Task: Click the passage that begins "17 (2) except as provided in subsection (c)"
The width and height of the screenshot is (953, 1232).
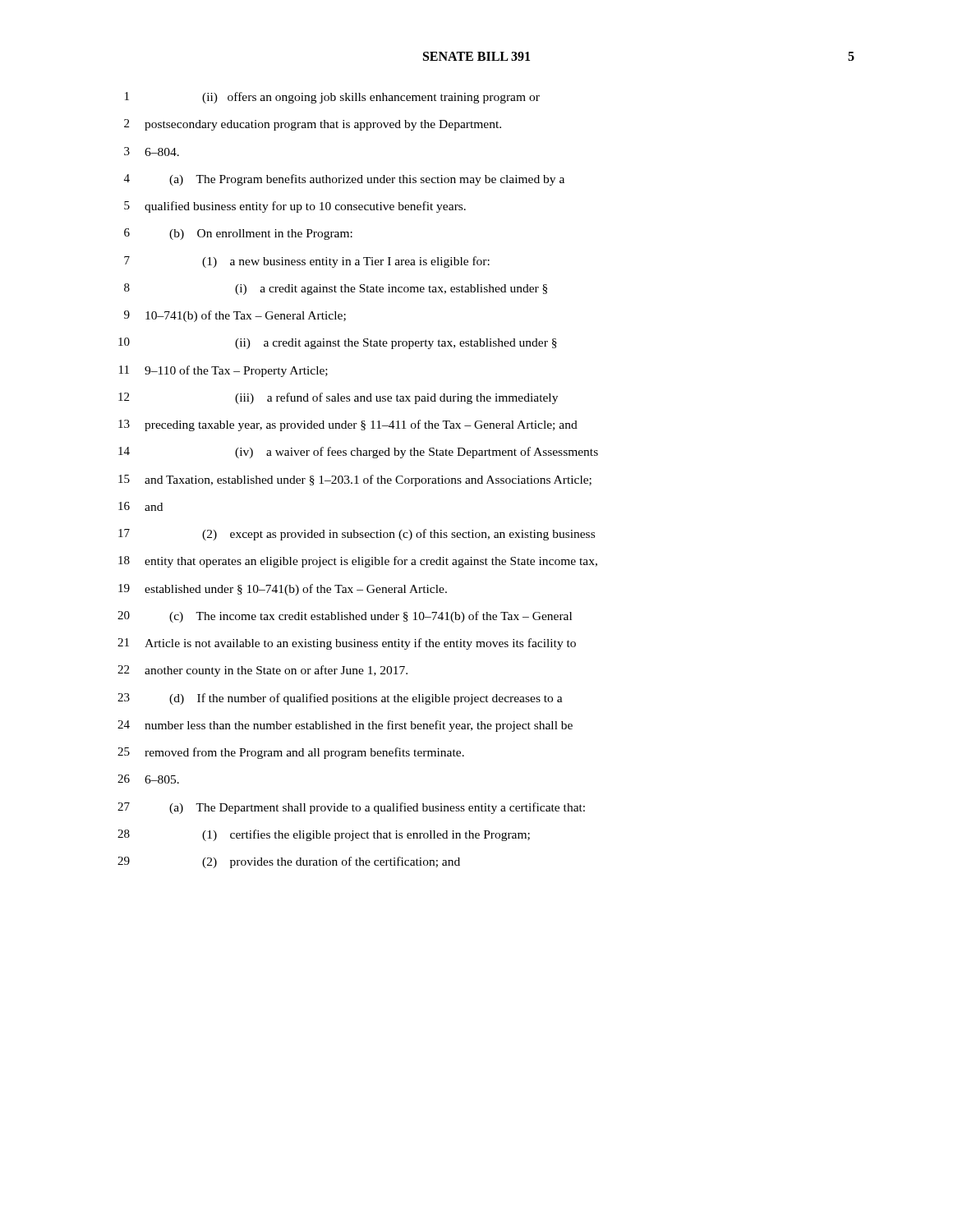Action: (x=476, y=561)
